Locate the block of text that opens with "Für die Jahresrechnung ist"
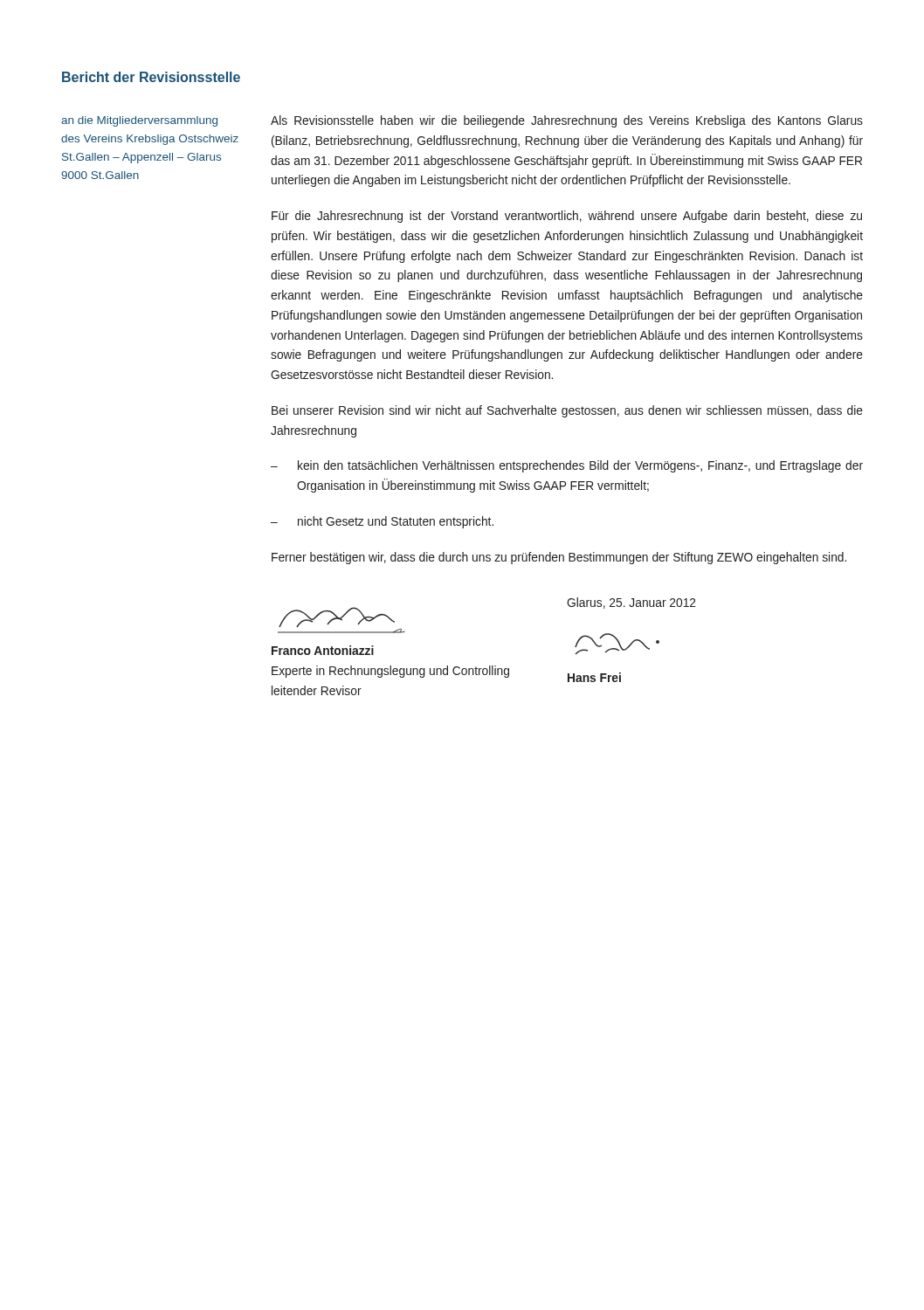The height and width of the screenshot is (1310, 924). click(x=567, y=296)
